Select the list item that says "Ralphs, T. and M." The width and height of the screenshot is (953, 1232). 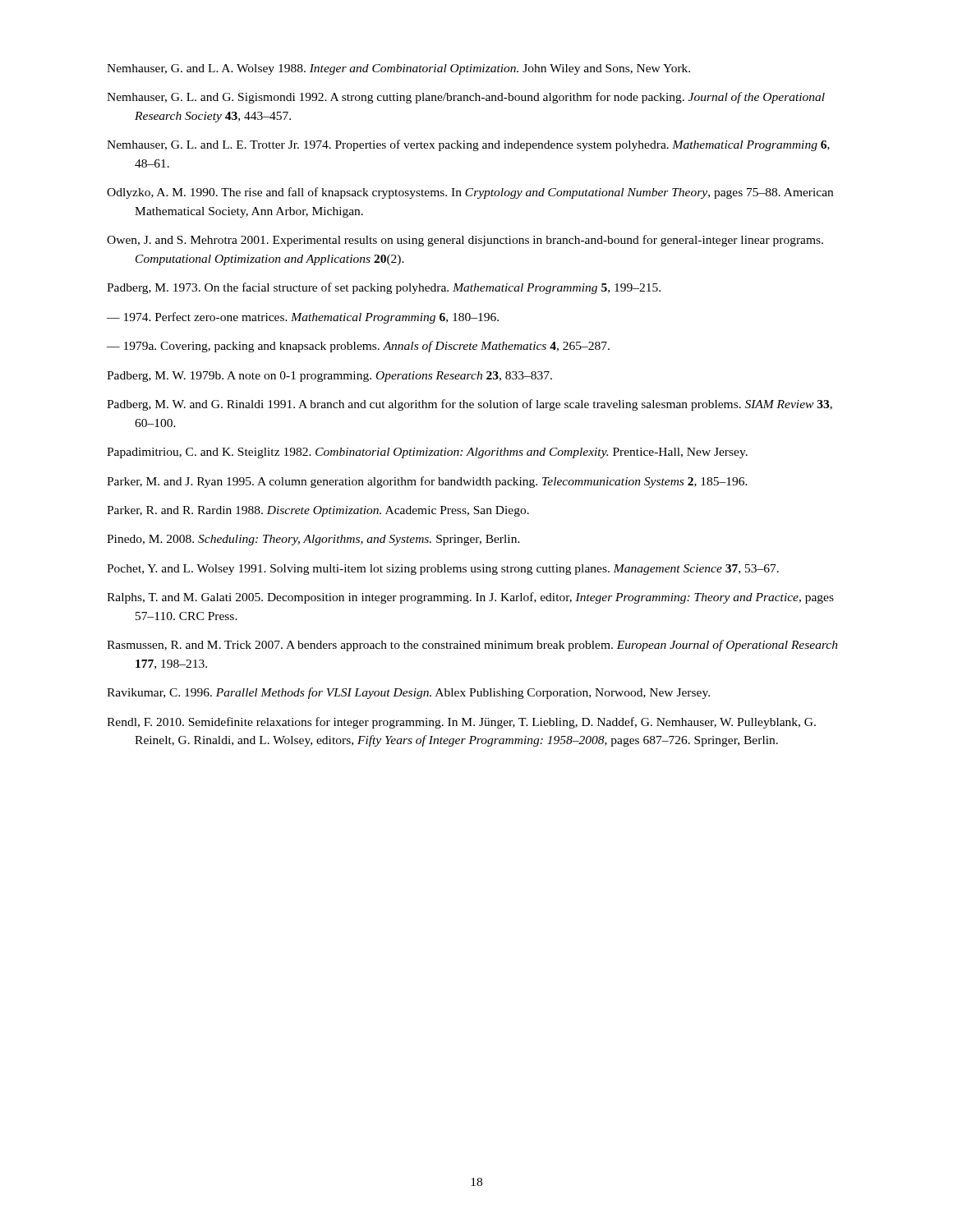tap(470, 606)
